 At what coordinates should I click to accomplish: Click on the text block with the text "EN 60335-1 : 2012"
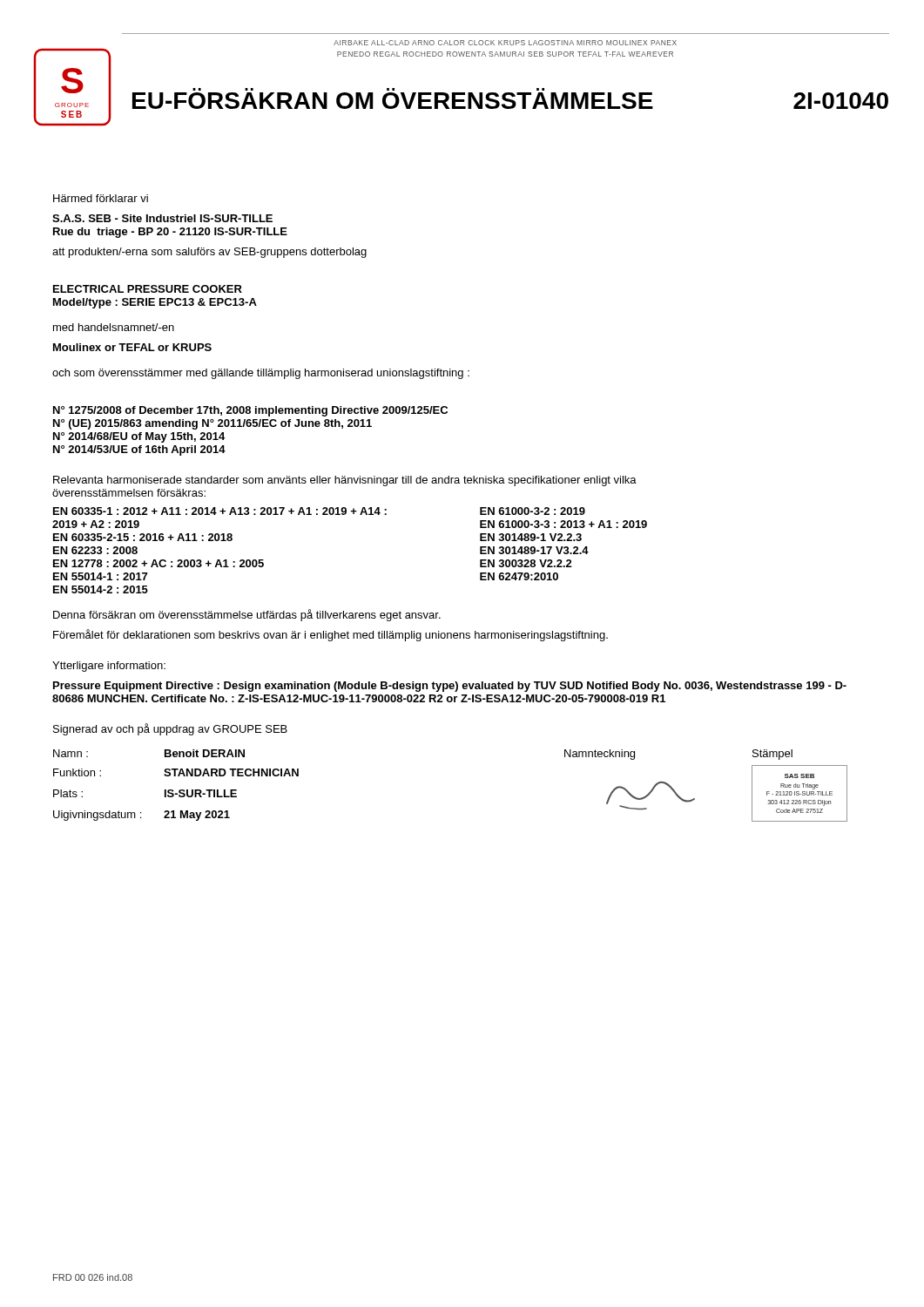point(220,550)
